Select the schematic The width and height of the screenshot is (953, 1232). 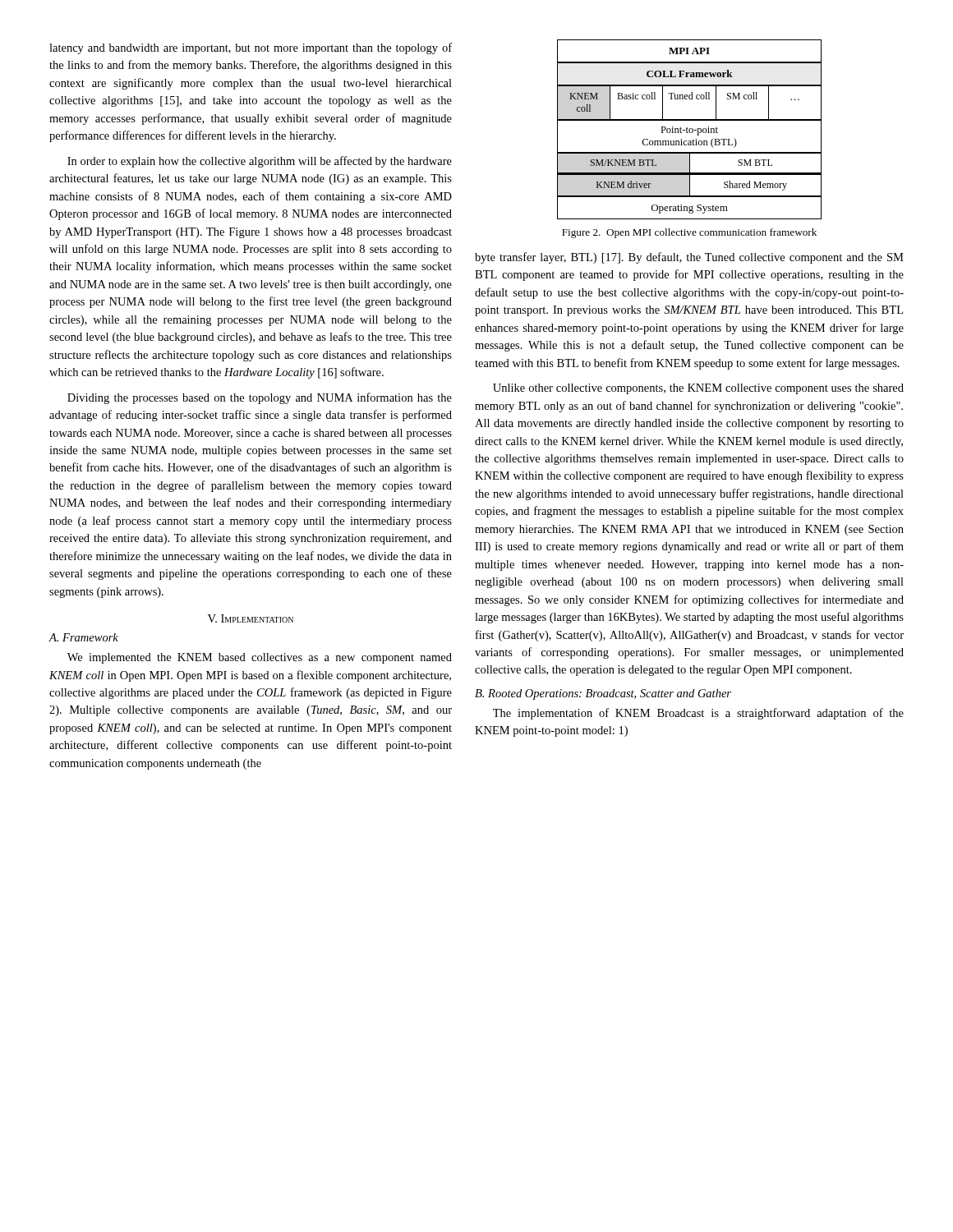689,129
